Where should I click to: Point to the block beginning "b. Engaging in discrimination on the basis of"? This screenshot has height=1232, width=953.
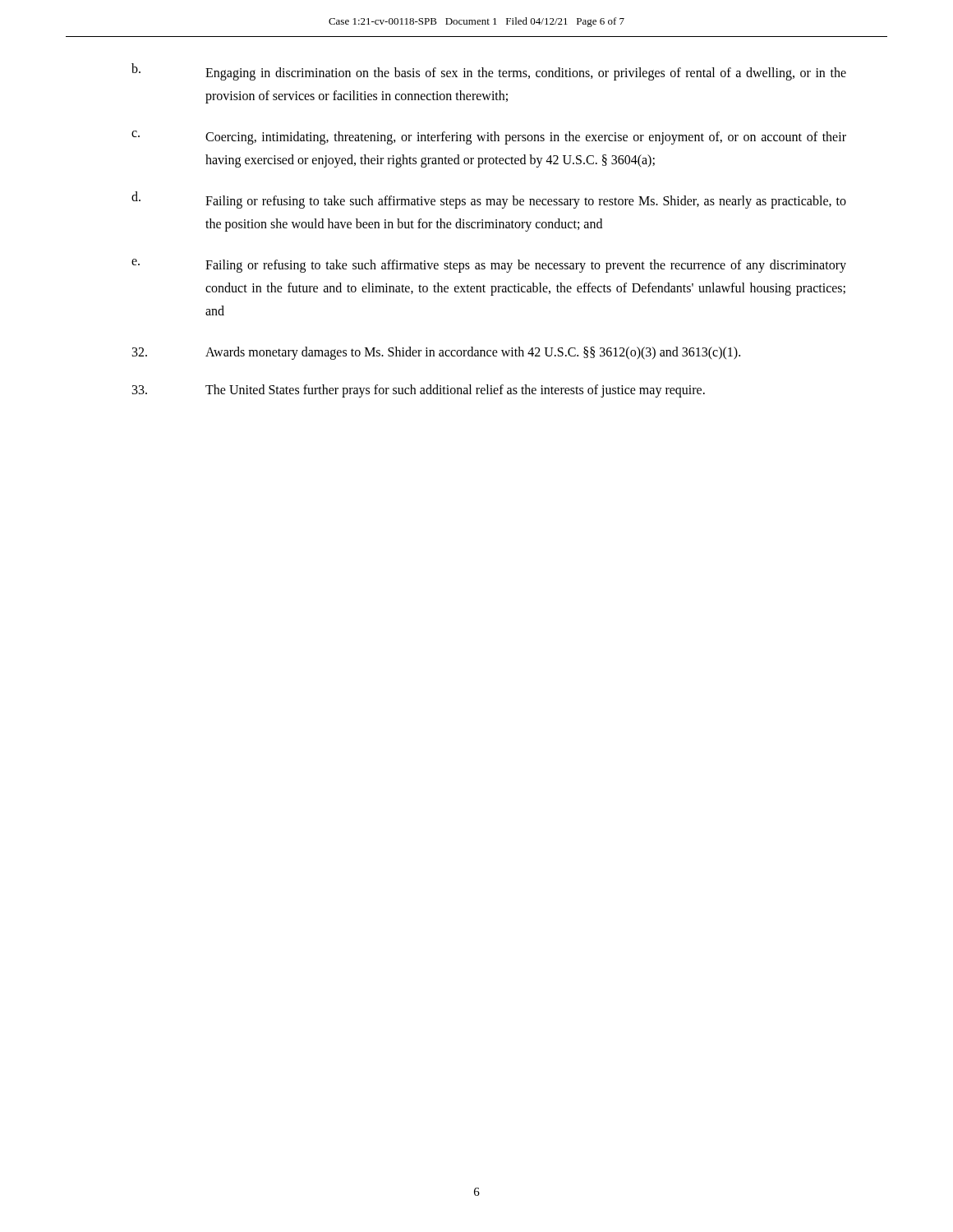point(476,85)
